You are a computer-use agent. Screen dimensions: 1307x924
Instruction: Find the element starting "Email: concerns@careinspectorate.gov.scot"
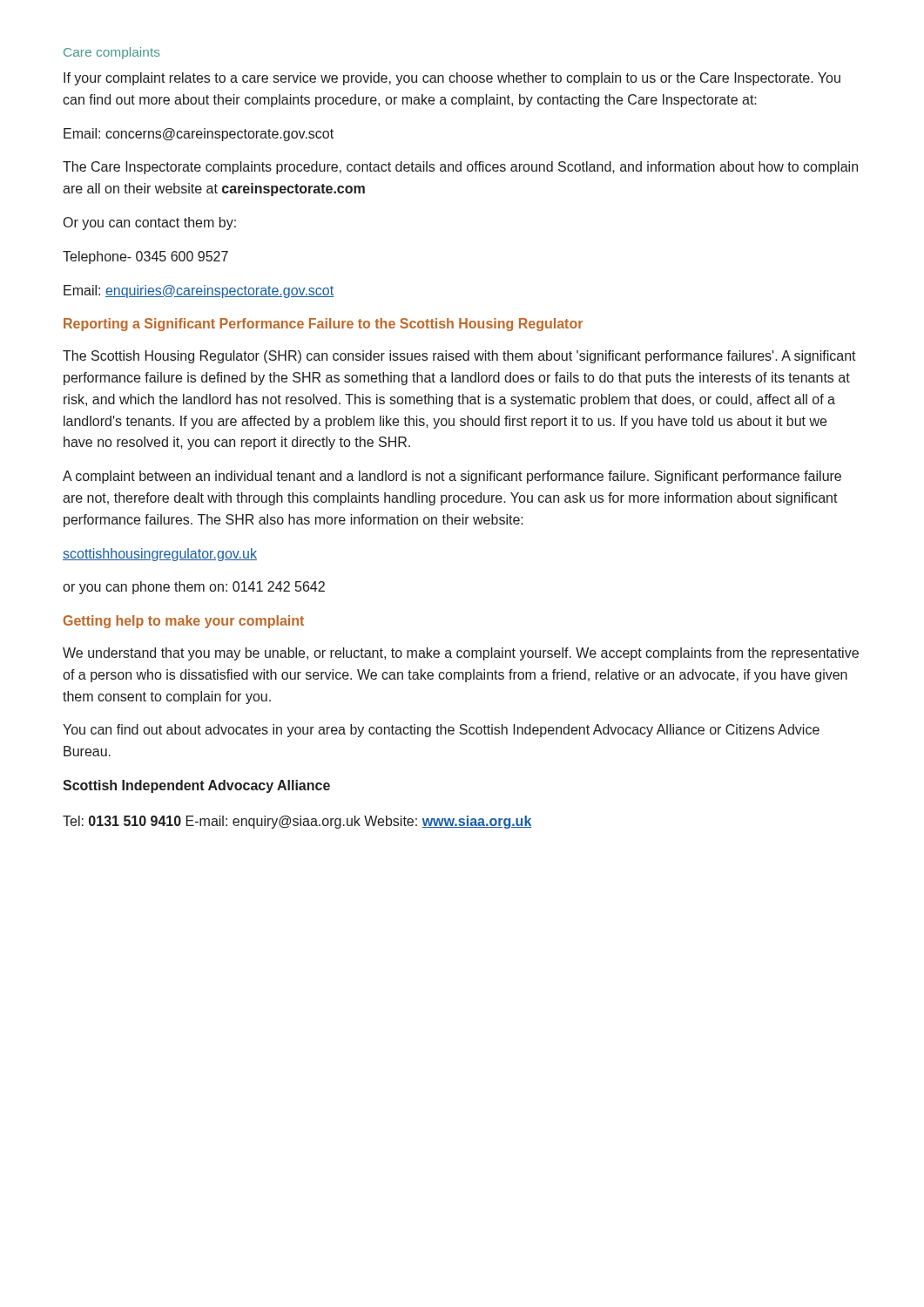coord(199,135)
